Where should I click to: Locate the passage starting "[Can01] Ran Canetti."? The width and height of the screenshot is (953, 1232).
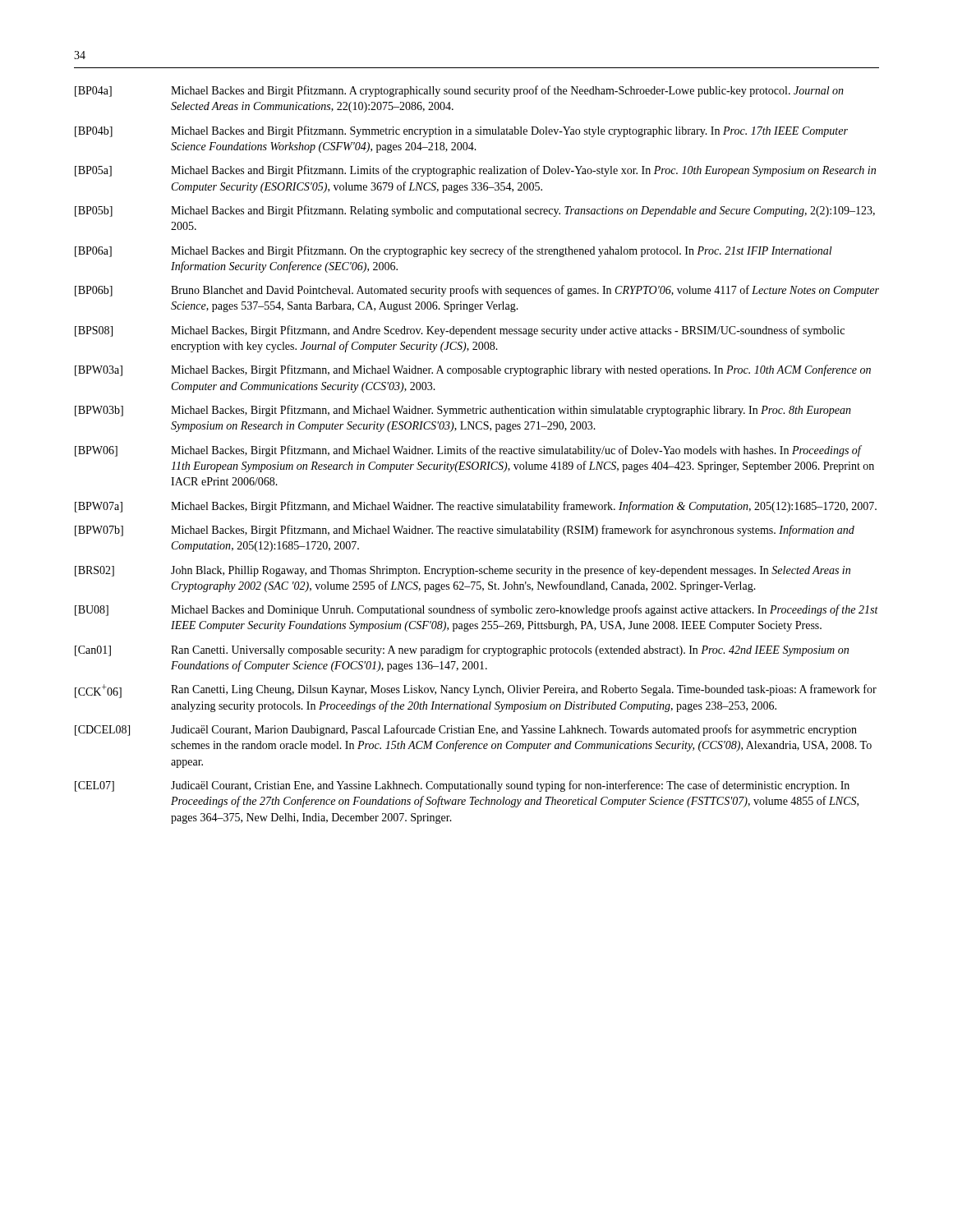click(476, 658)
